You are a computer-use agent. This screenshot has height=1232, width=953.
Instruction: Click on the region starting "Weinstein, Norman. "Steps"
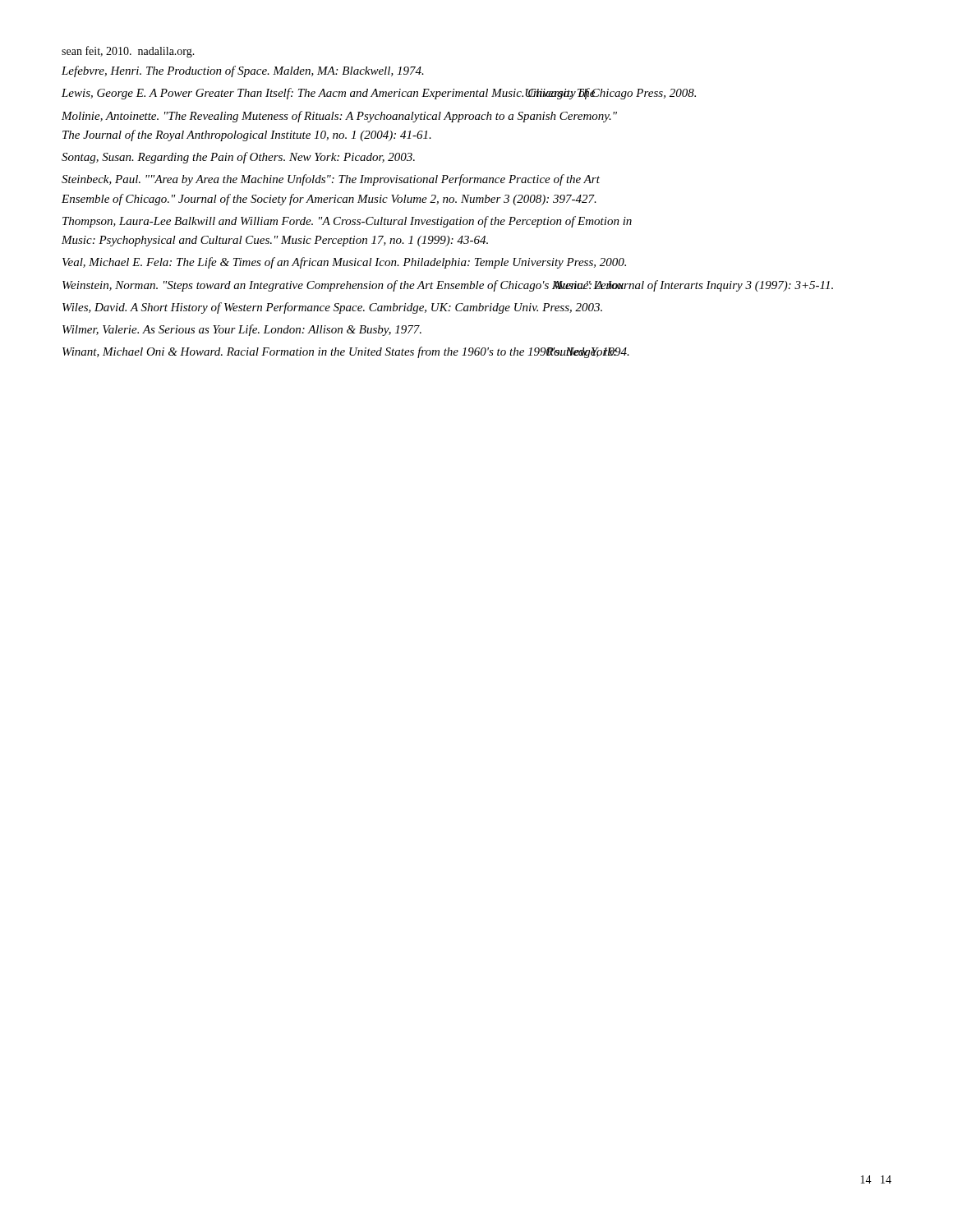coord(448,285)
